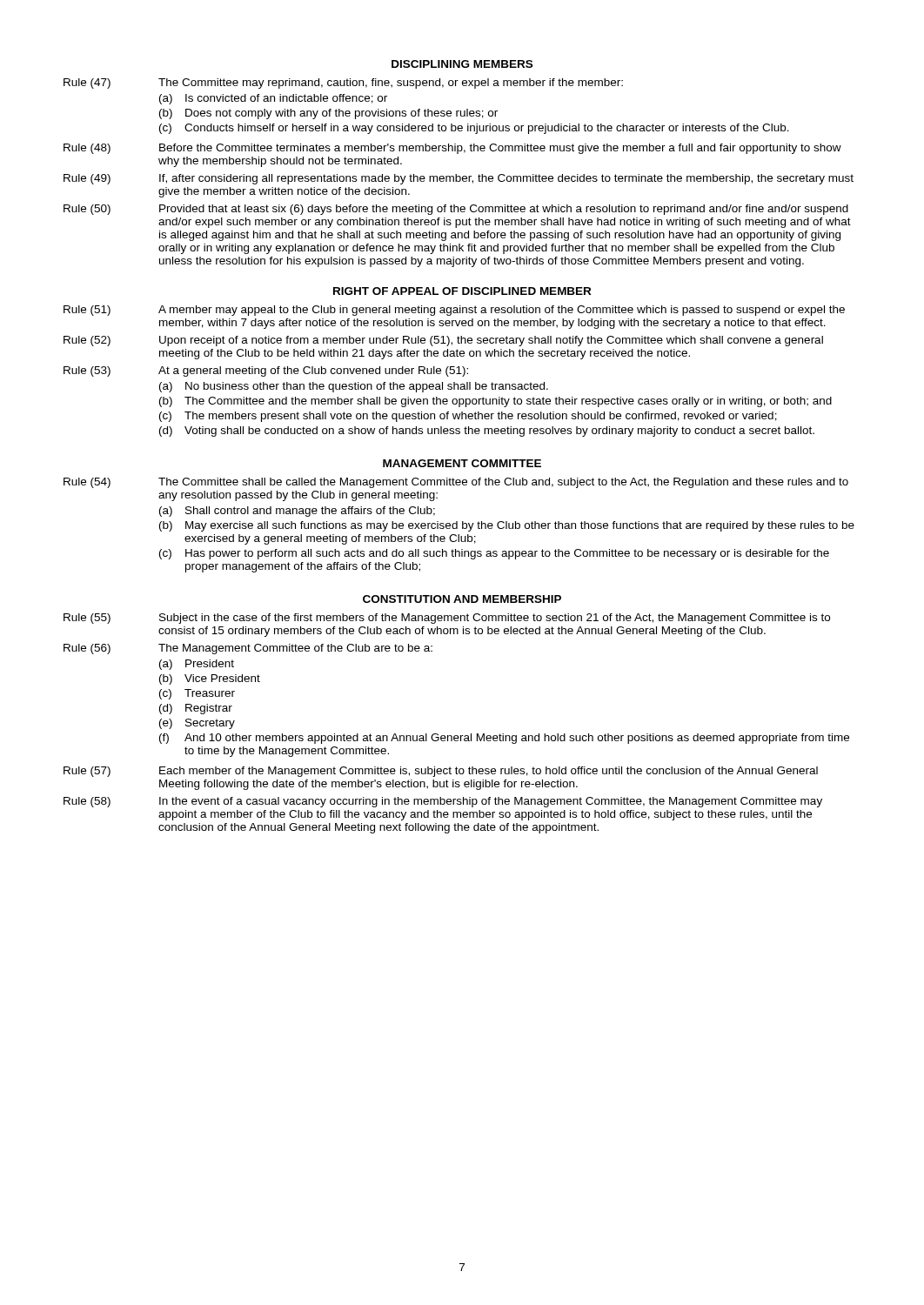
Task: Locate the block of text that opens with "Rule (55) Subject in the case of"
Action: [462, 624]
